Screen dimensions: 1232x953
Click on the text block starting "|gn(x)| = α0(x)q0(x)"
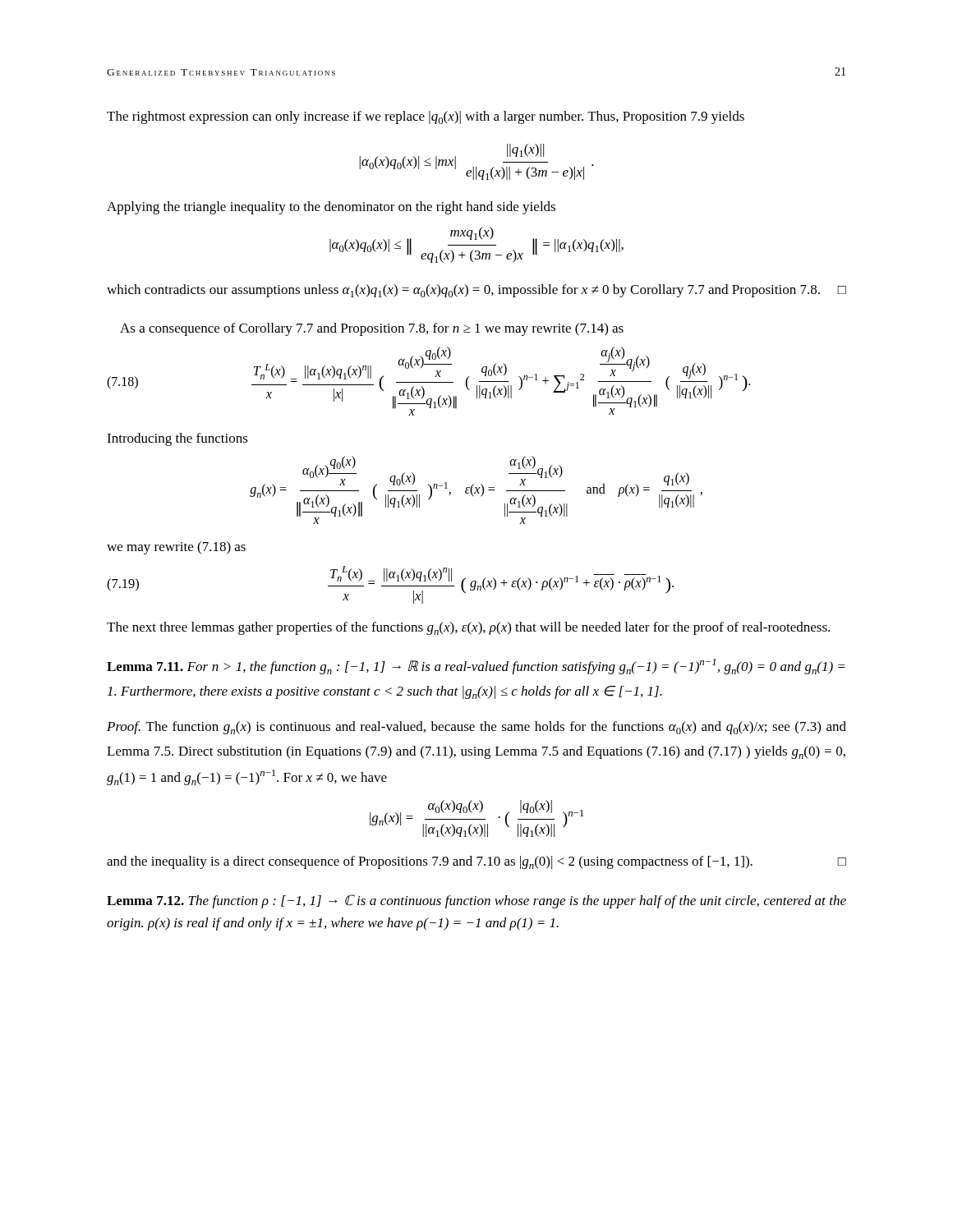[x=476, y=819]
